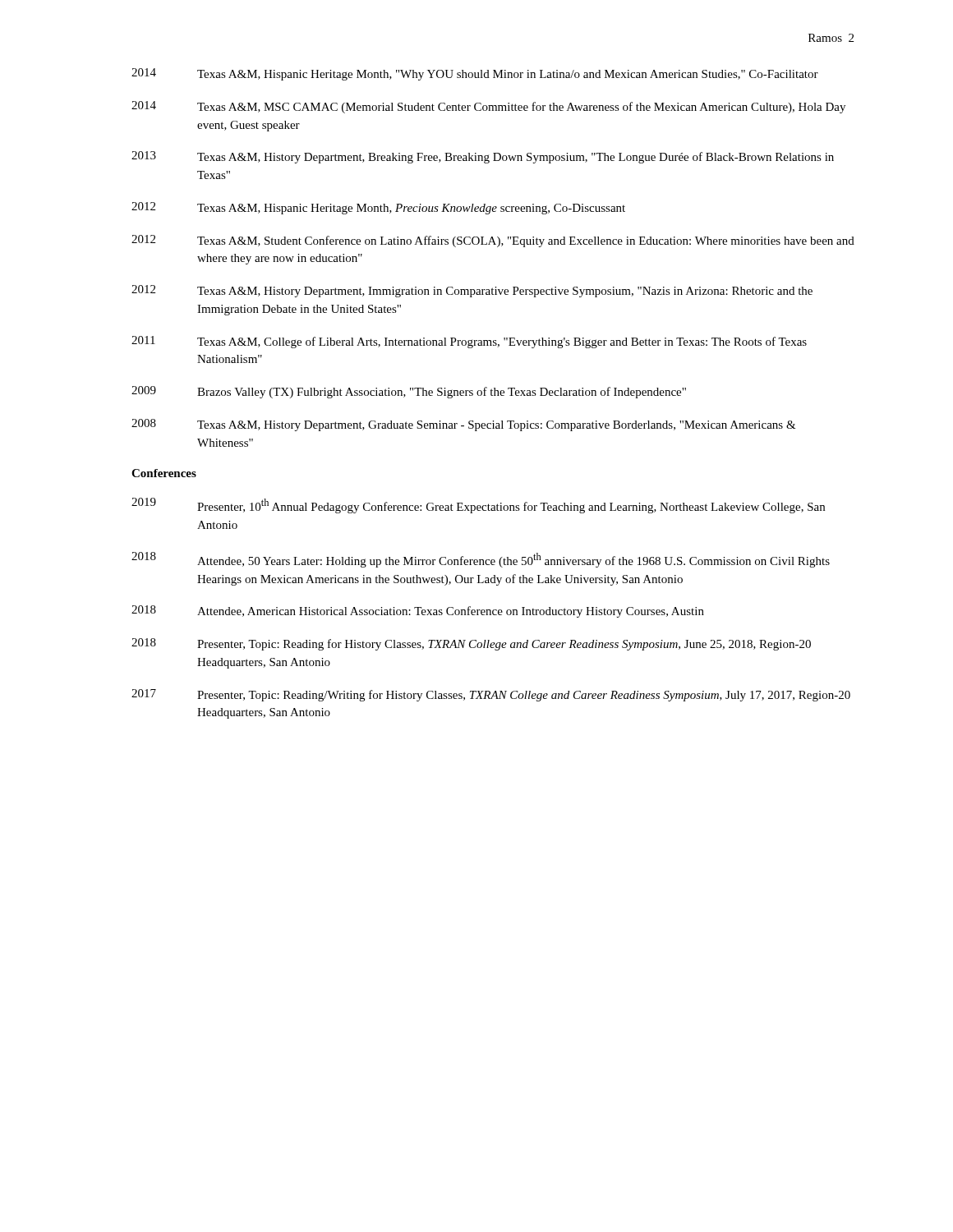953x1232 pixels.
Task: Navigate to the element starting "2018 Attendee, American Historical Association: Texas Conference on"
Action: (493, 612)
